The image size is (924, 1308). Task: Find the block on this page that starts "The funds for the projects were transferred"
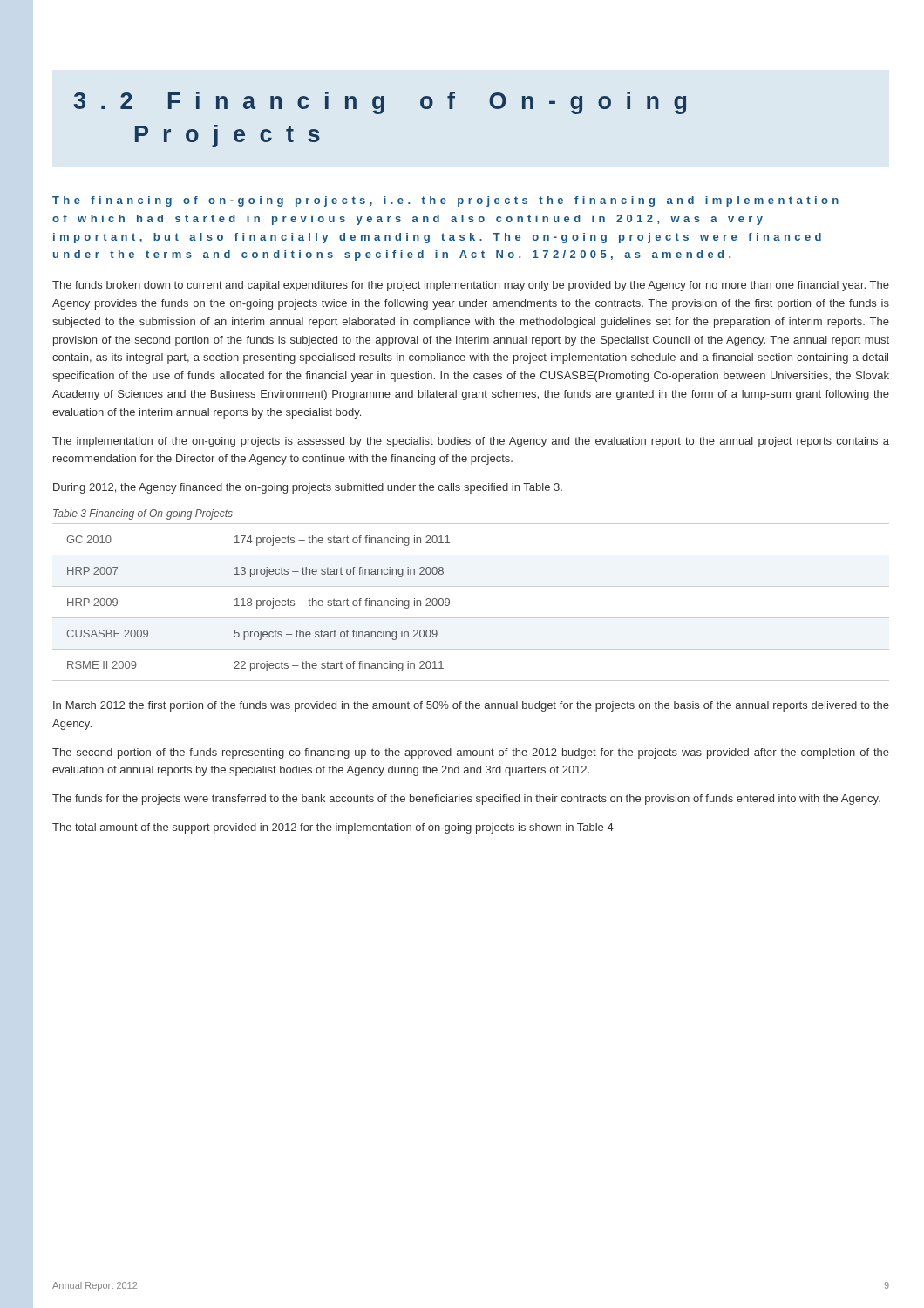(467, 798)
